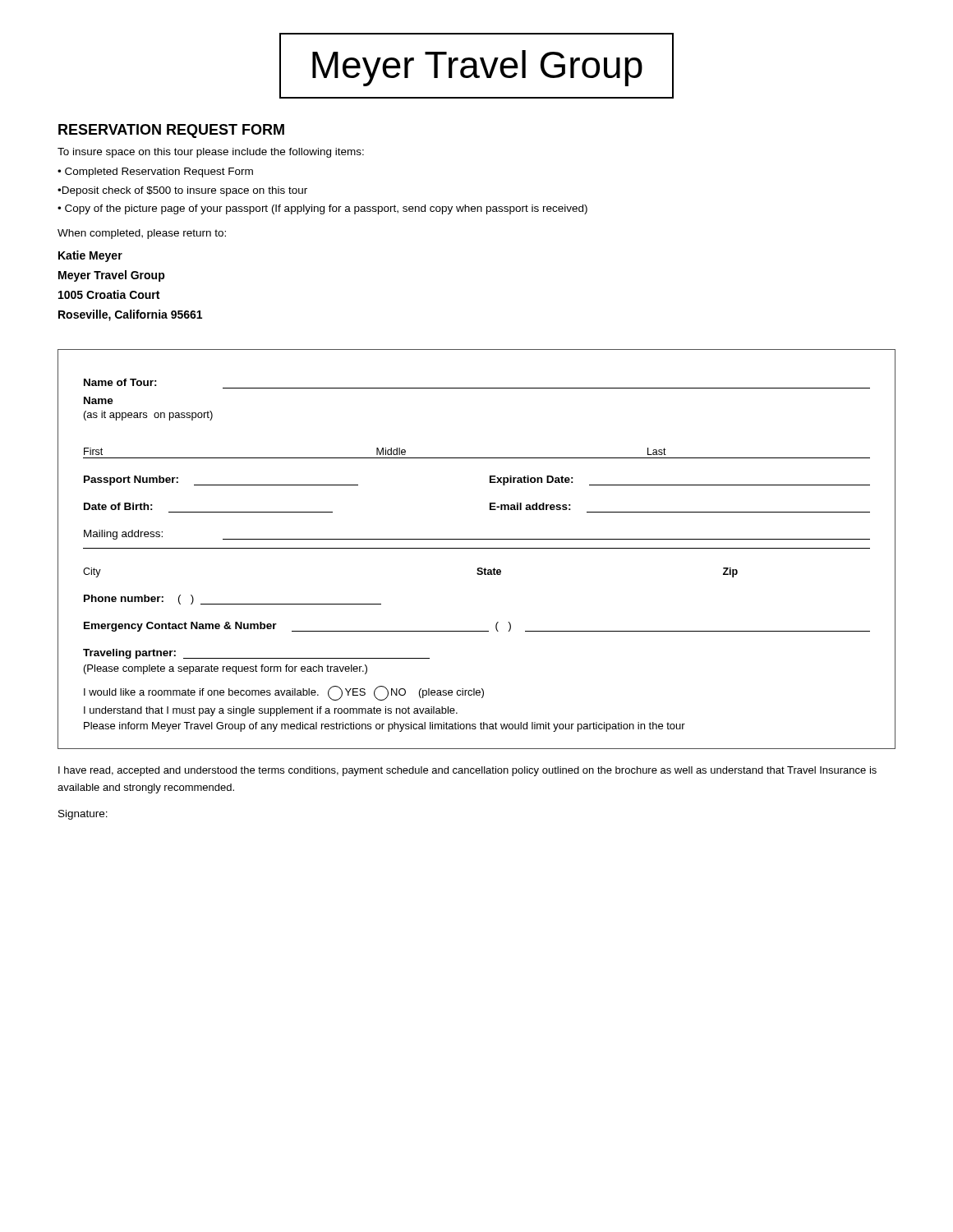Point to "• Completed Reservation Request Form"

156,171
